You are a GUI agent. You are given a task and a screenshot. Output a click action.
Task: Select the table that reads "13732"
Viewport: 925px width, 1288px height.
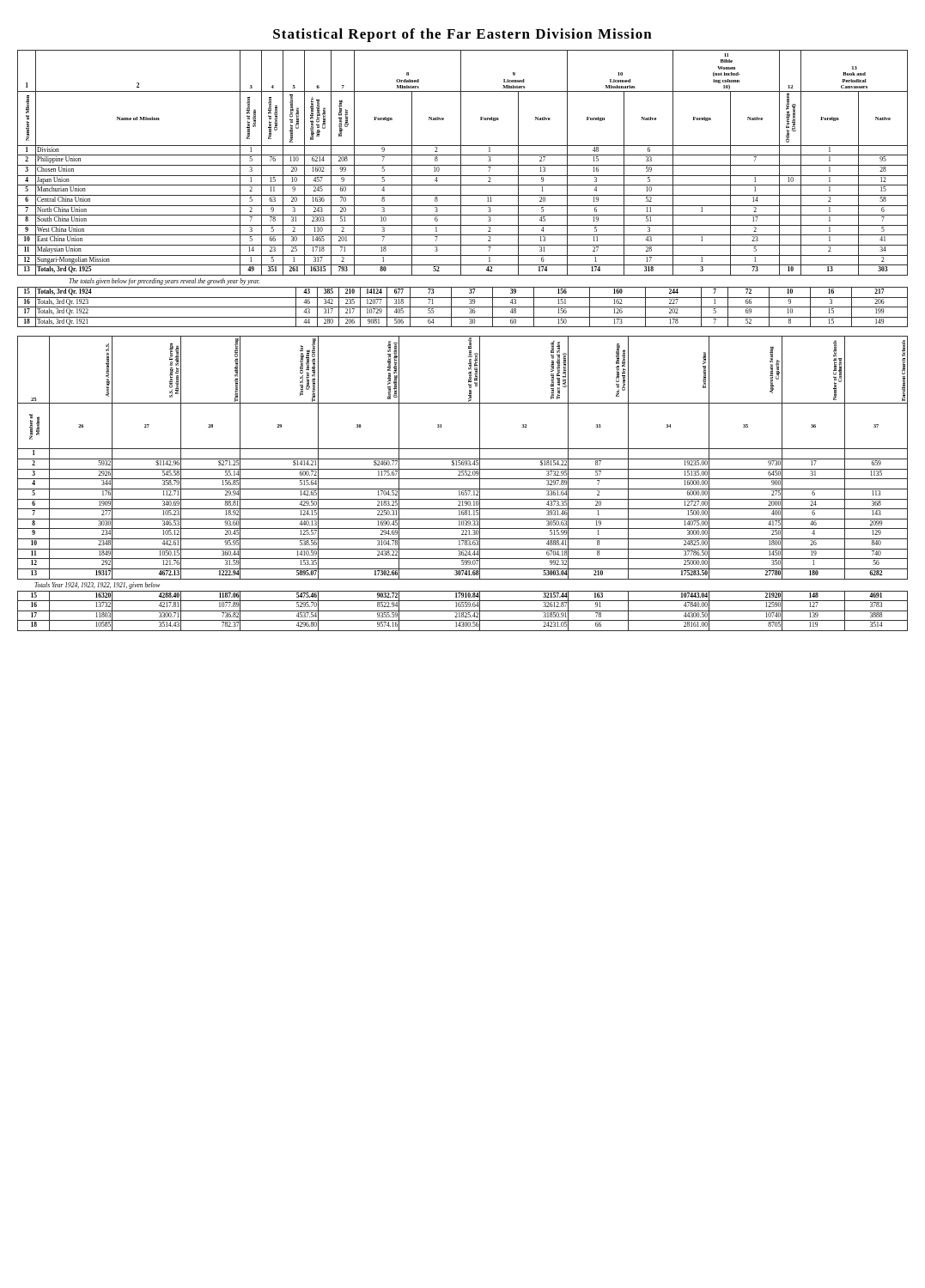(x=462, y=611)
